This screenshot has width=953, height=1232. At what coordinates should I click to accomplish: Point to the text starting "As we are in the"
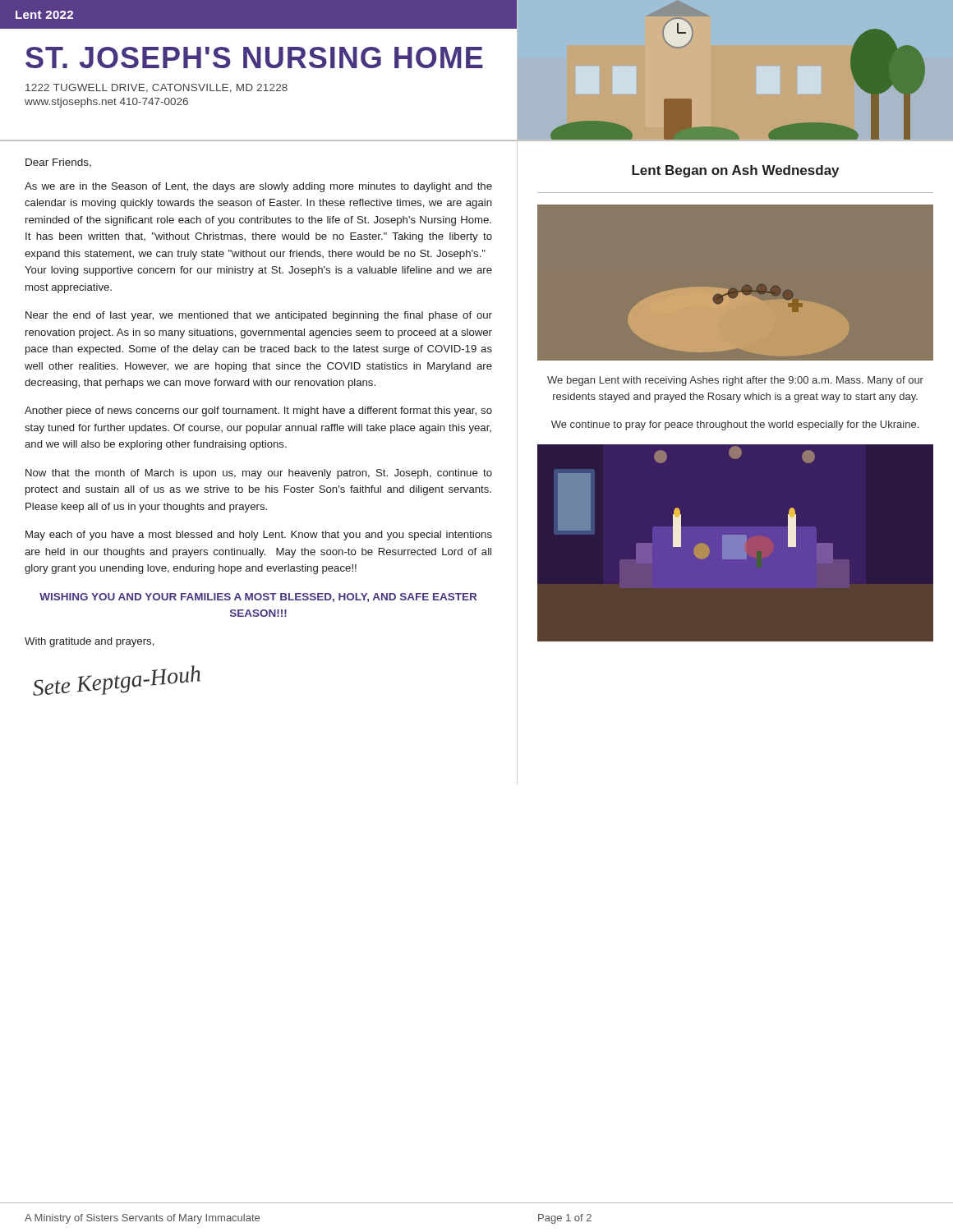258,236
